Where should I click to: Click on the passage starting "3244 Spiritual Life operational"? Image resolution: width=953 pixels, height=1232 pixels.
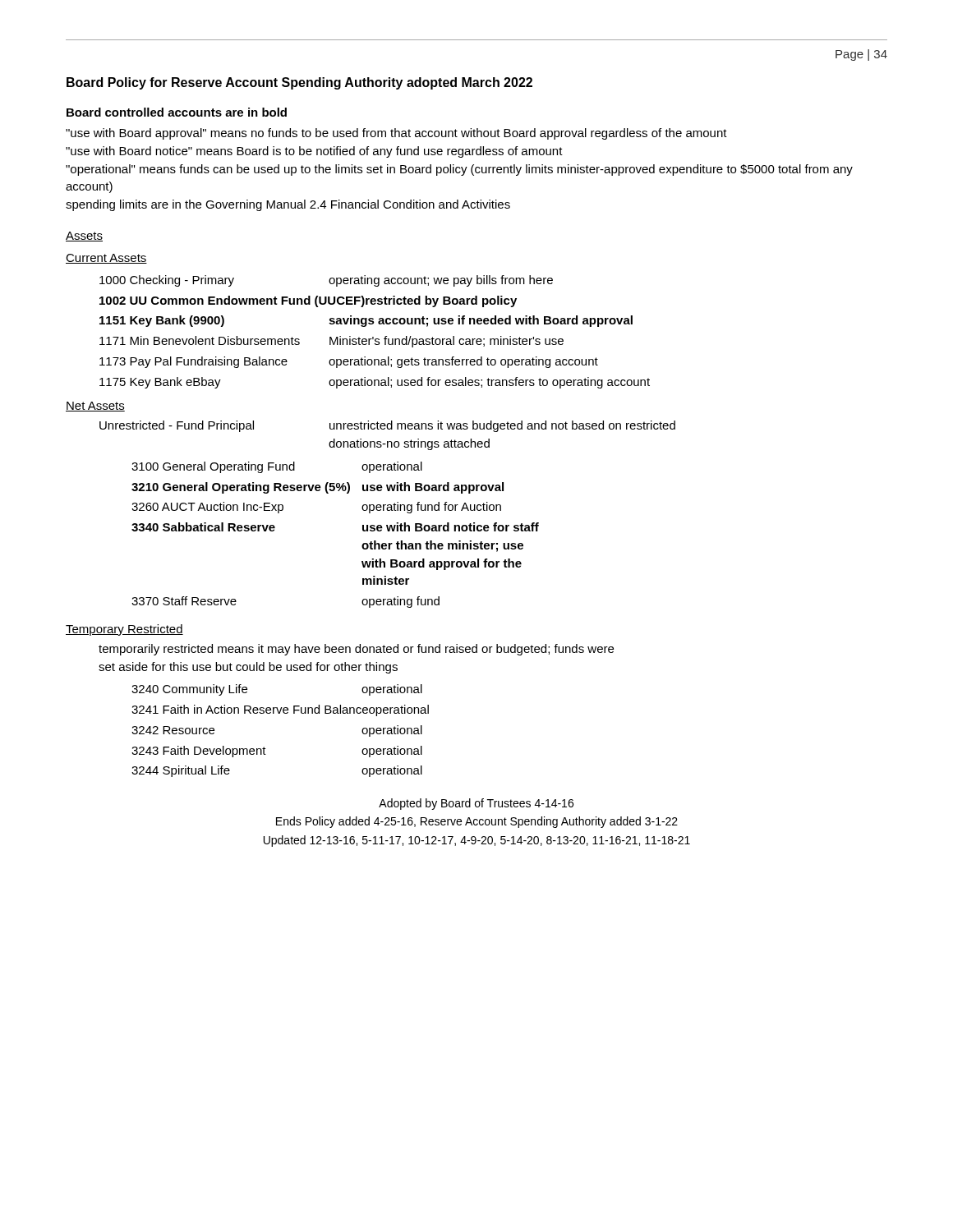pos(179,771)
